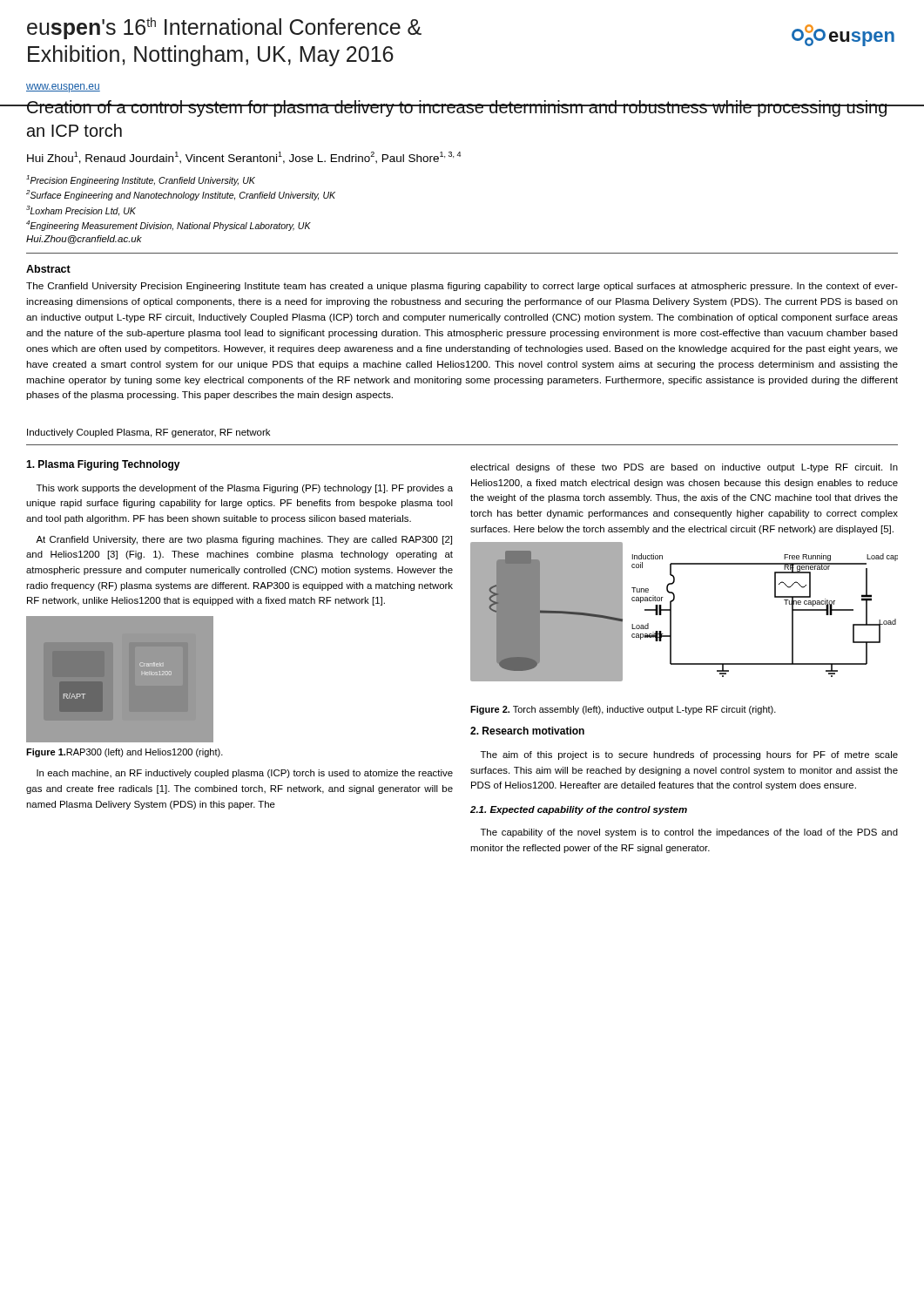This screenshot has width=924, height=1307.
Task: Navigate to the text starting "2.1. Expected capability of the"
Action: [x=579, y=810]
